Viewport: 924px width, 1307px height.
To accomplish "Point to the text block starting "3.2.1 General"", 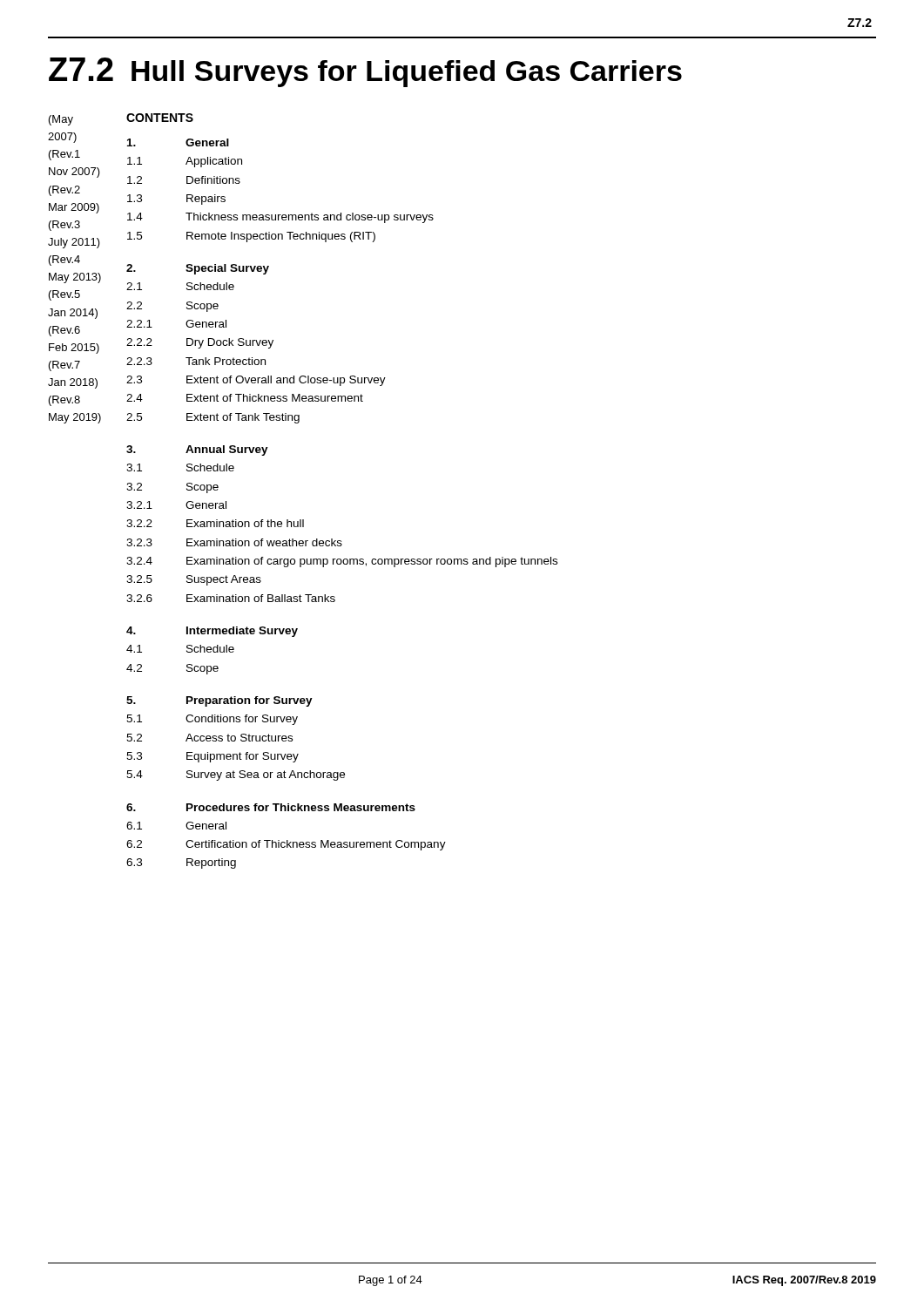I will [x=177, y=505].
